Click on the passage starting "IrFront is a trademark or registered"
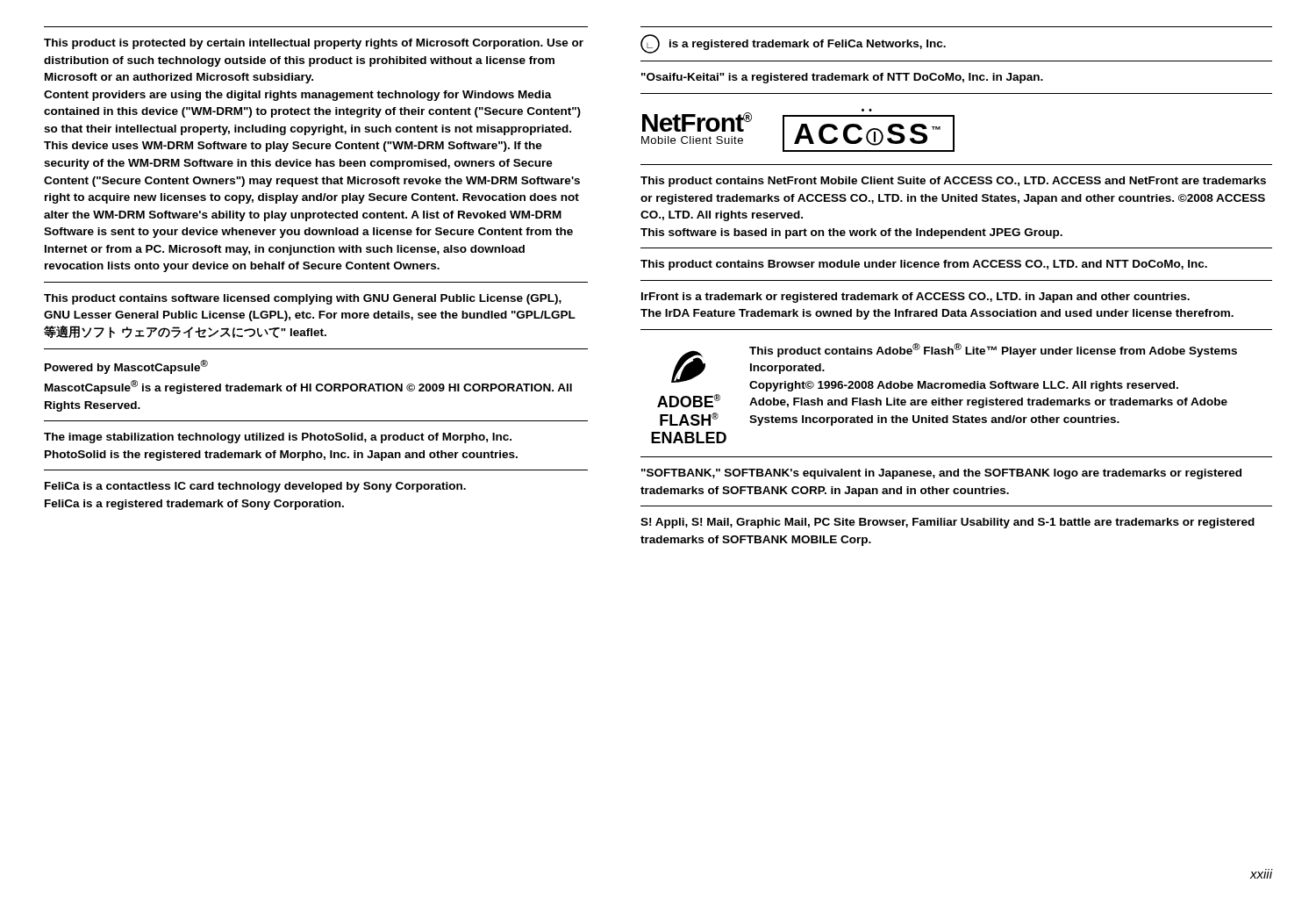 (937, 305)
